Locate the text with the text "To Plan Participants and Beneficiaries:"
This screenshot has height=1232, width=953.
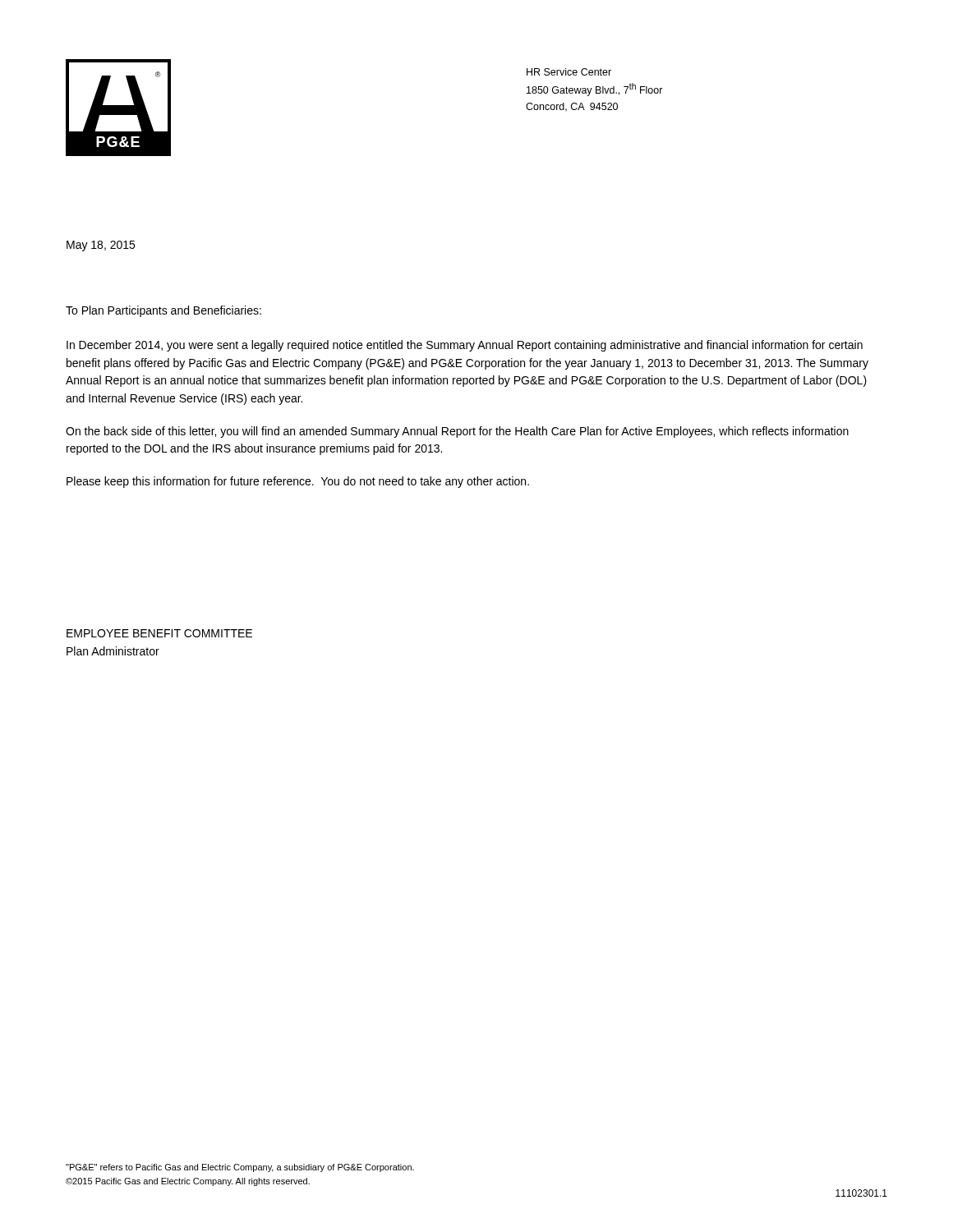tap(164, 310)
